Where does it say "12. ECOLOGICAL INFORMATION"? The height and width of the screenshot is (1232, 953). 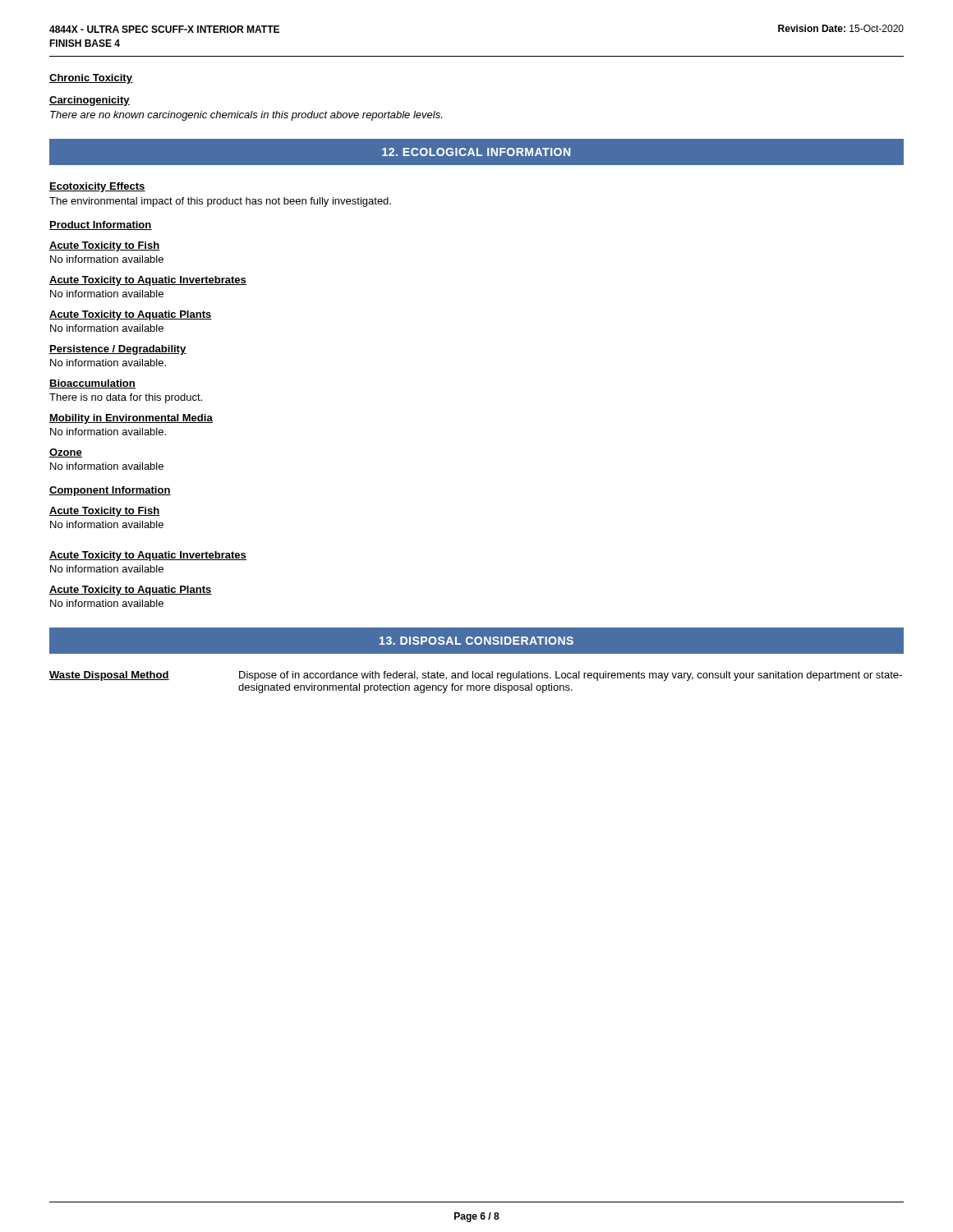[x=476, y=152]
